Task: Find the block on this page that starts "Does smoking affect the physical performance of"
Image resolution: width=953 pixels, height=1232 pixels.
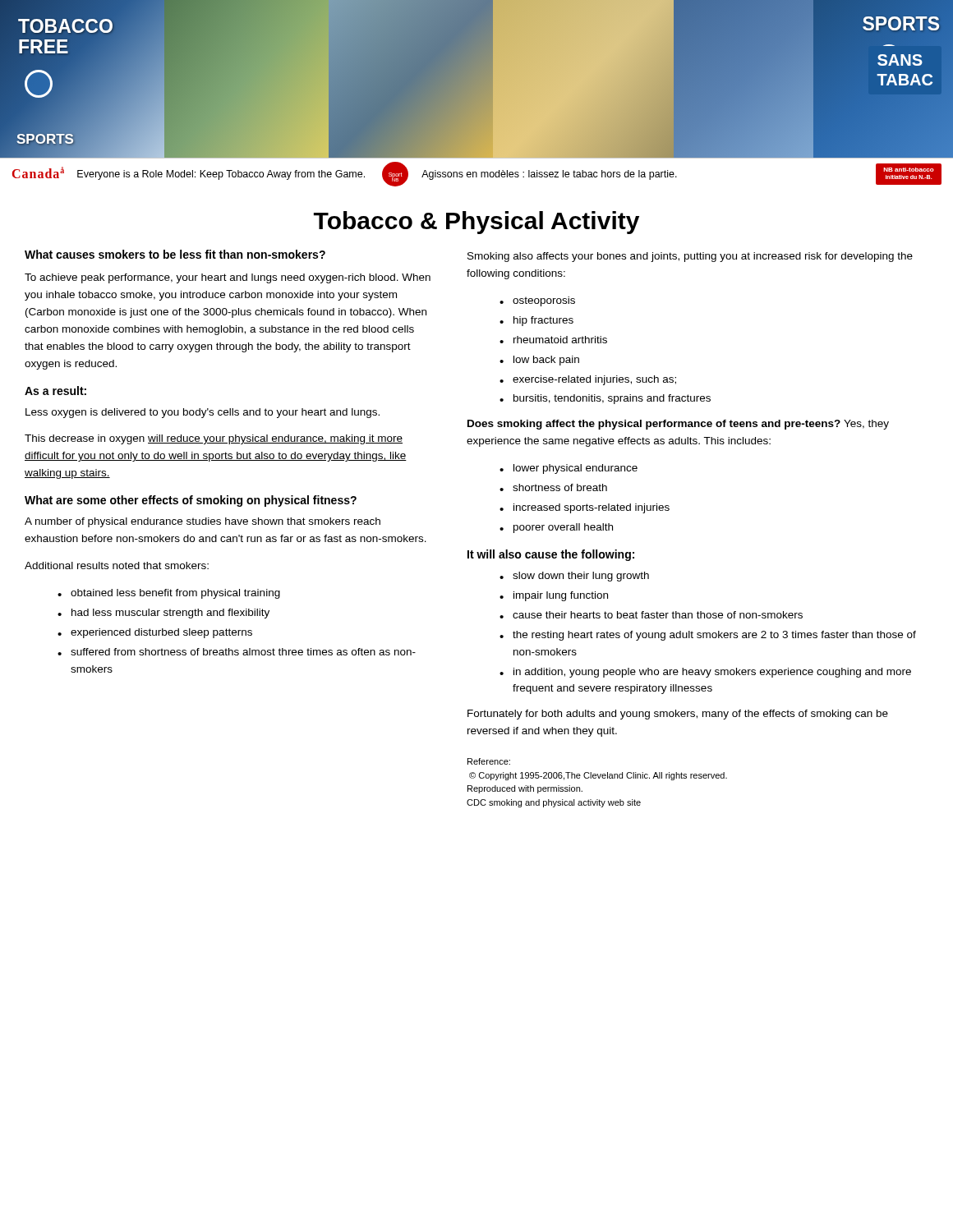Action: 678,432
